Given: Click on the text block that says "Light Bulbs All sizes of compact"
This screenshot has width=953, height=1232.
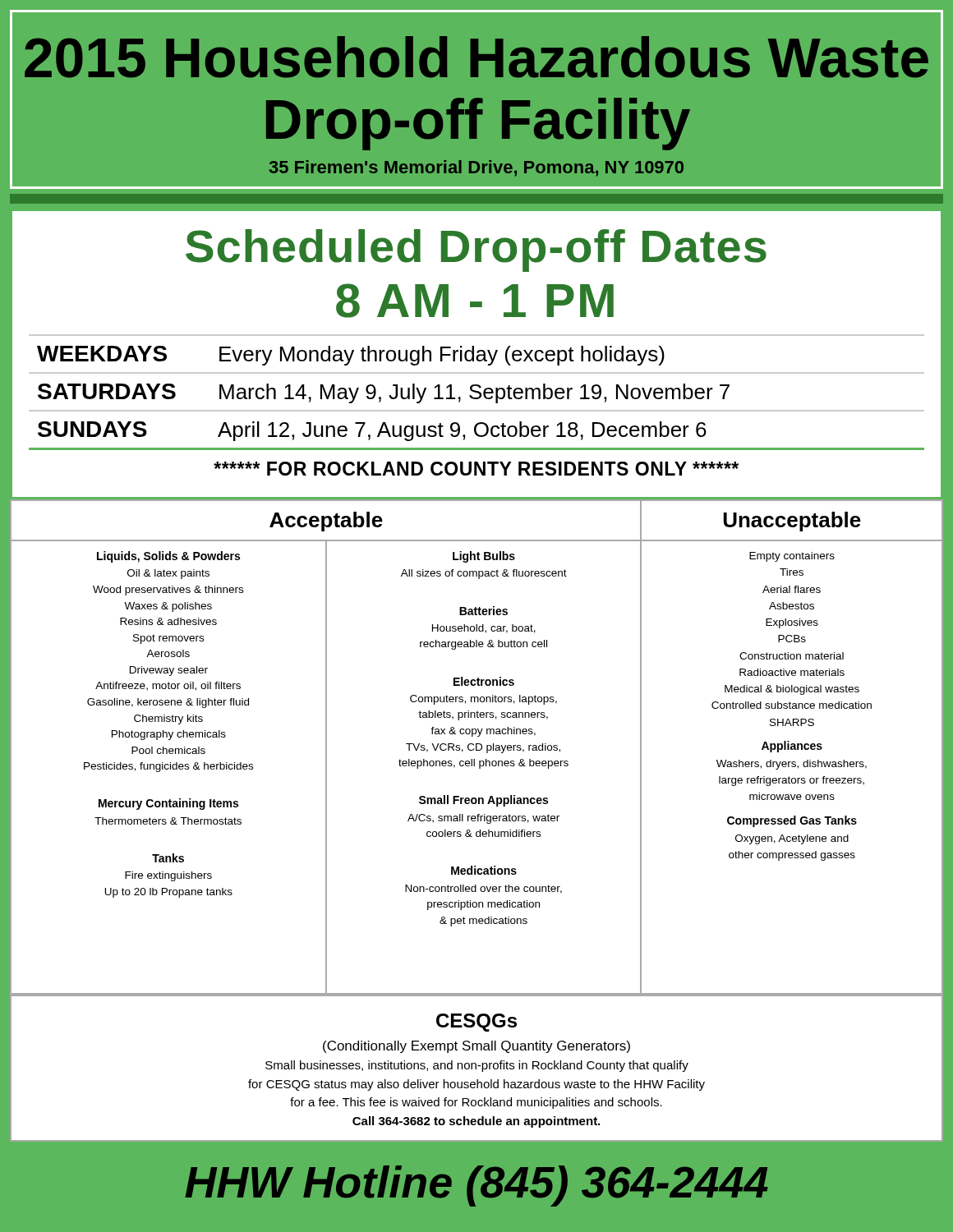Looking at the screenshot, I should point(484,737).
